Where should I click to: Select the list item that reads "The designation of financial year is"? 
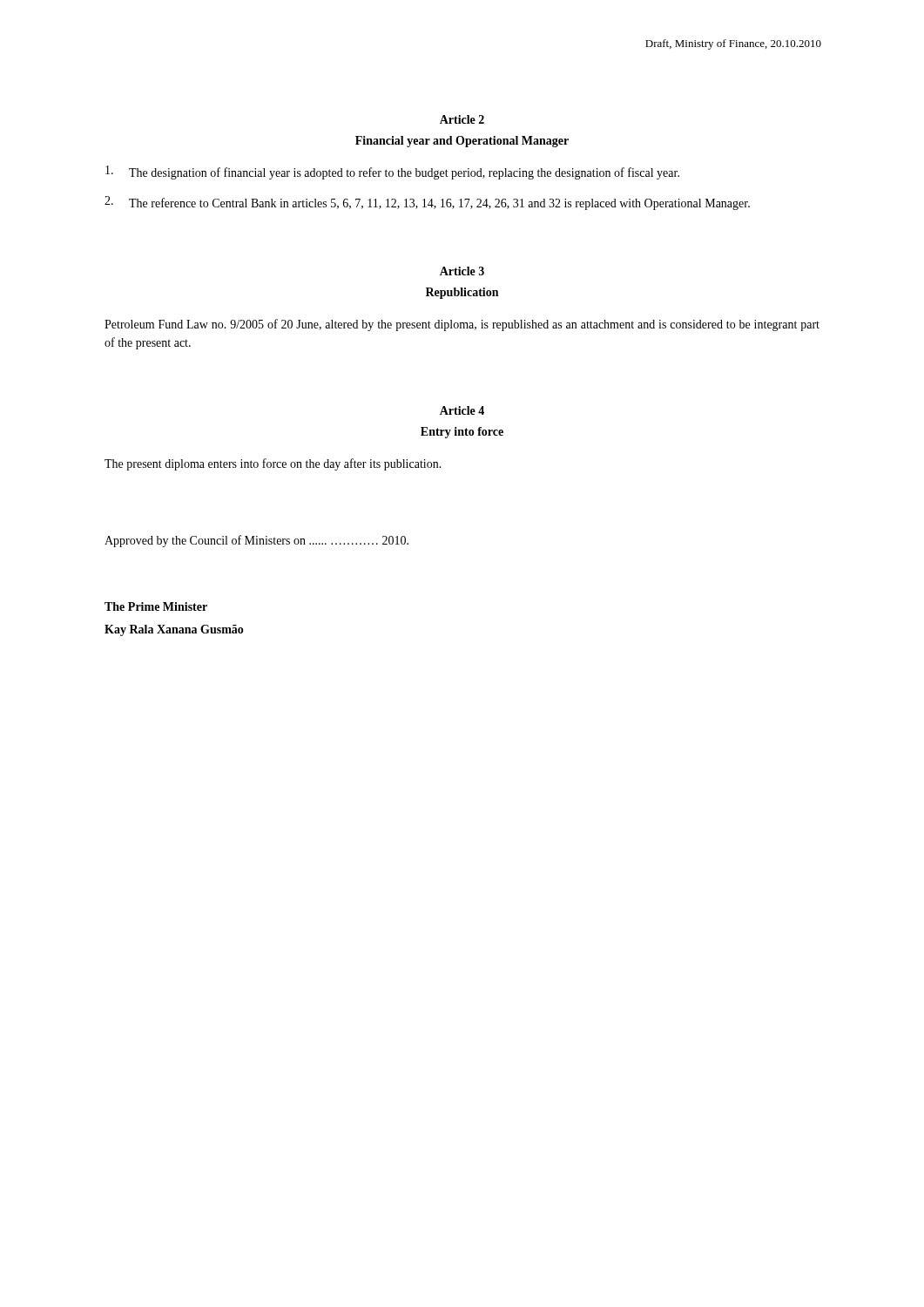click(462, 173)
